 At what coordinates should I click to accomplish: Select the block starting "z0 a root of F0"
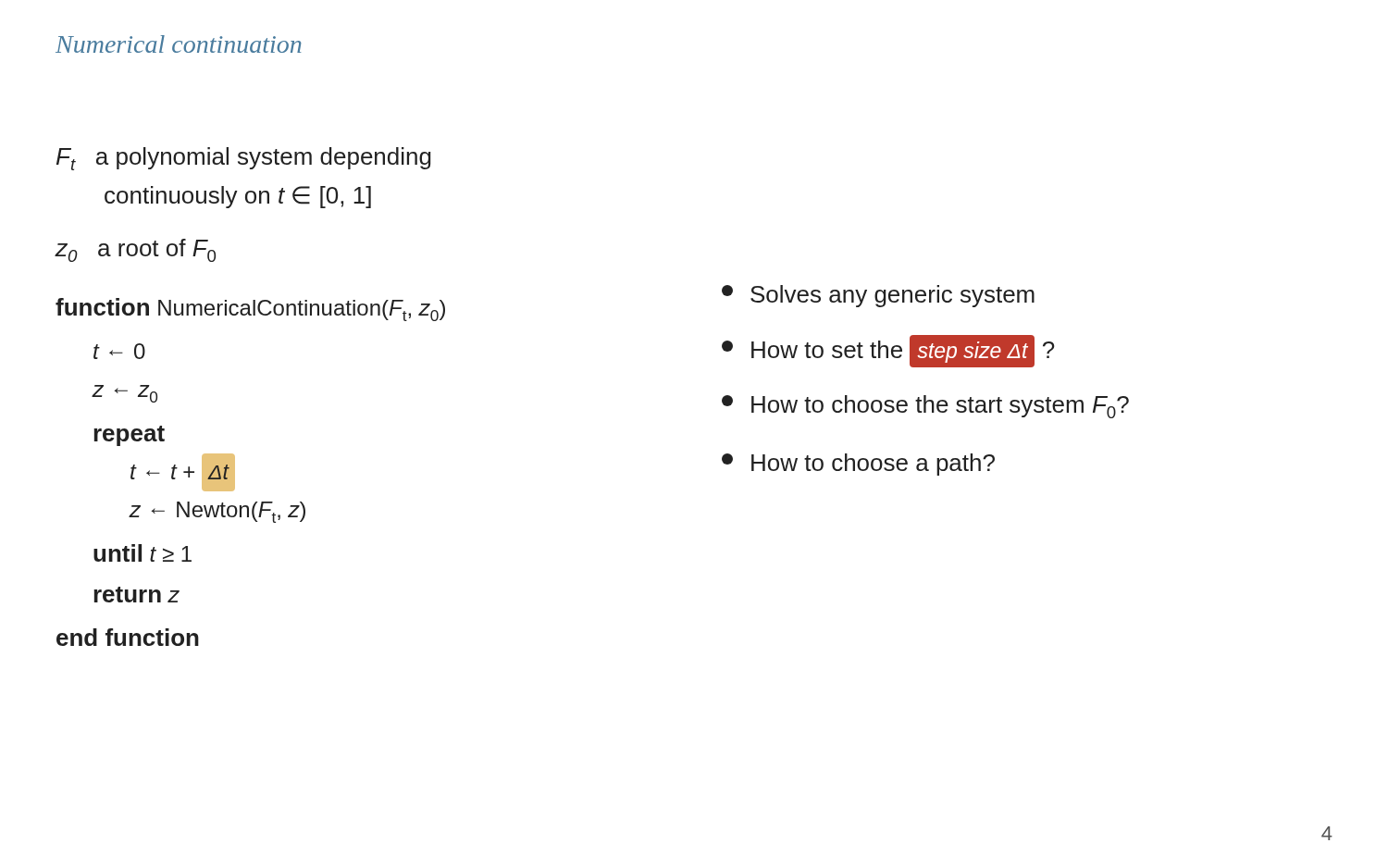click(x=136, y=250)
